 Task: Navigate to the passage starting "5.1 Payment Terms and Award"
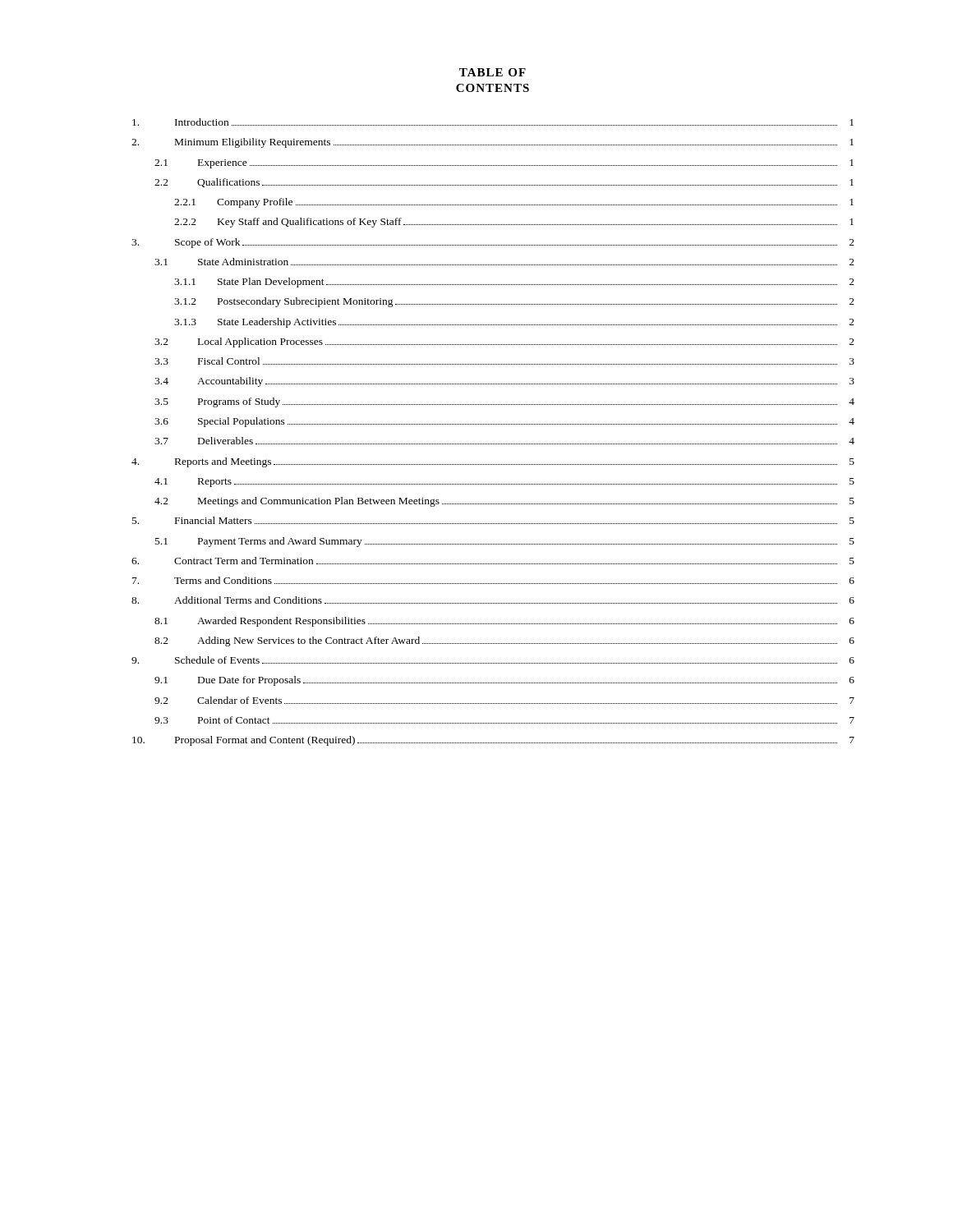point(493,541)
